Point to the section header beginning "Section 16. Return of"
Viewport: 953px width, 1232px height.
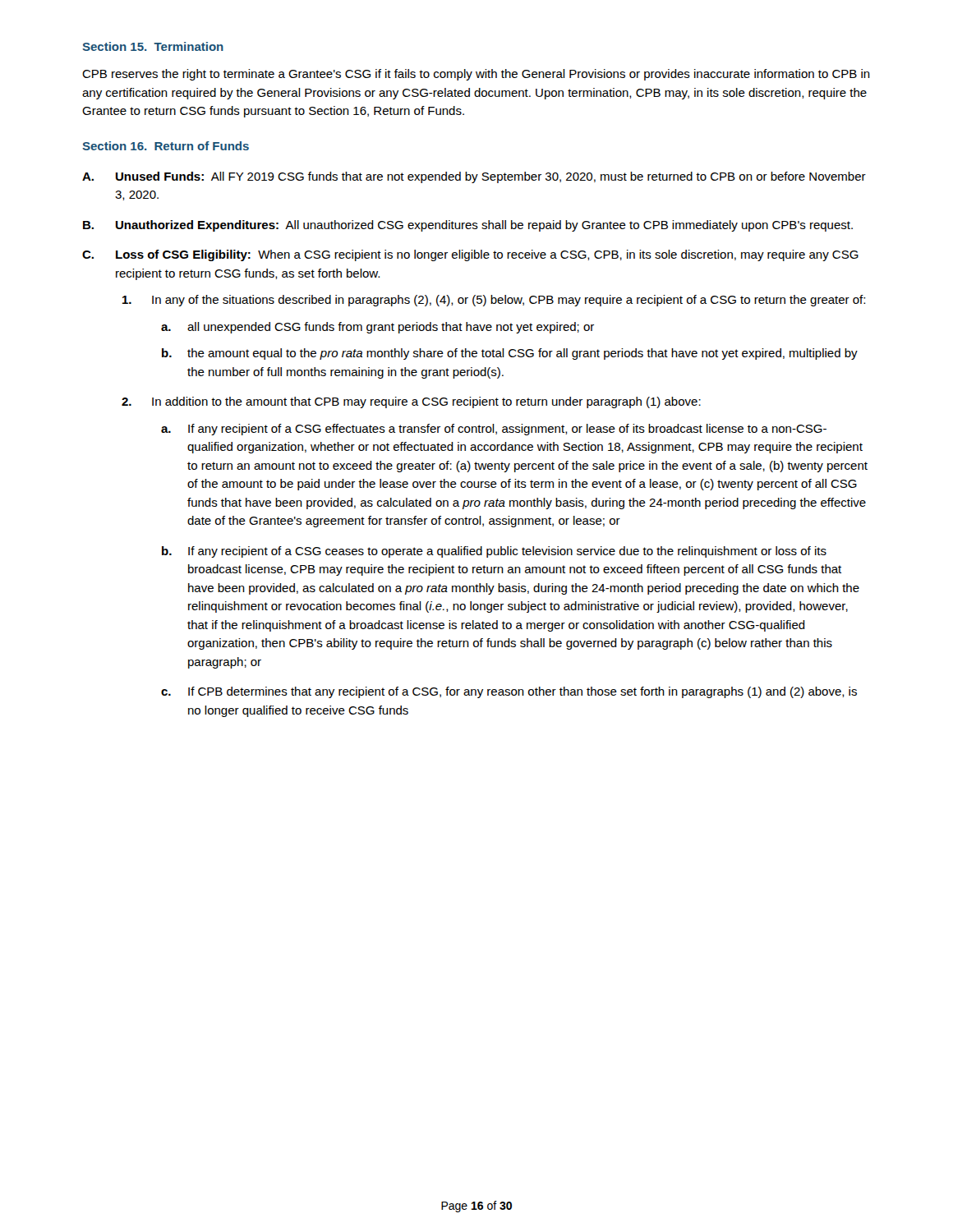[x=166, y=145]
